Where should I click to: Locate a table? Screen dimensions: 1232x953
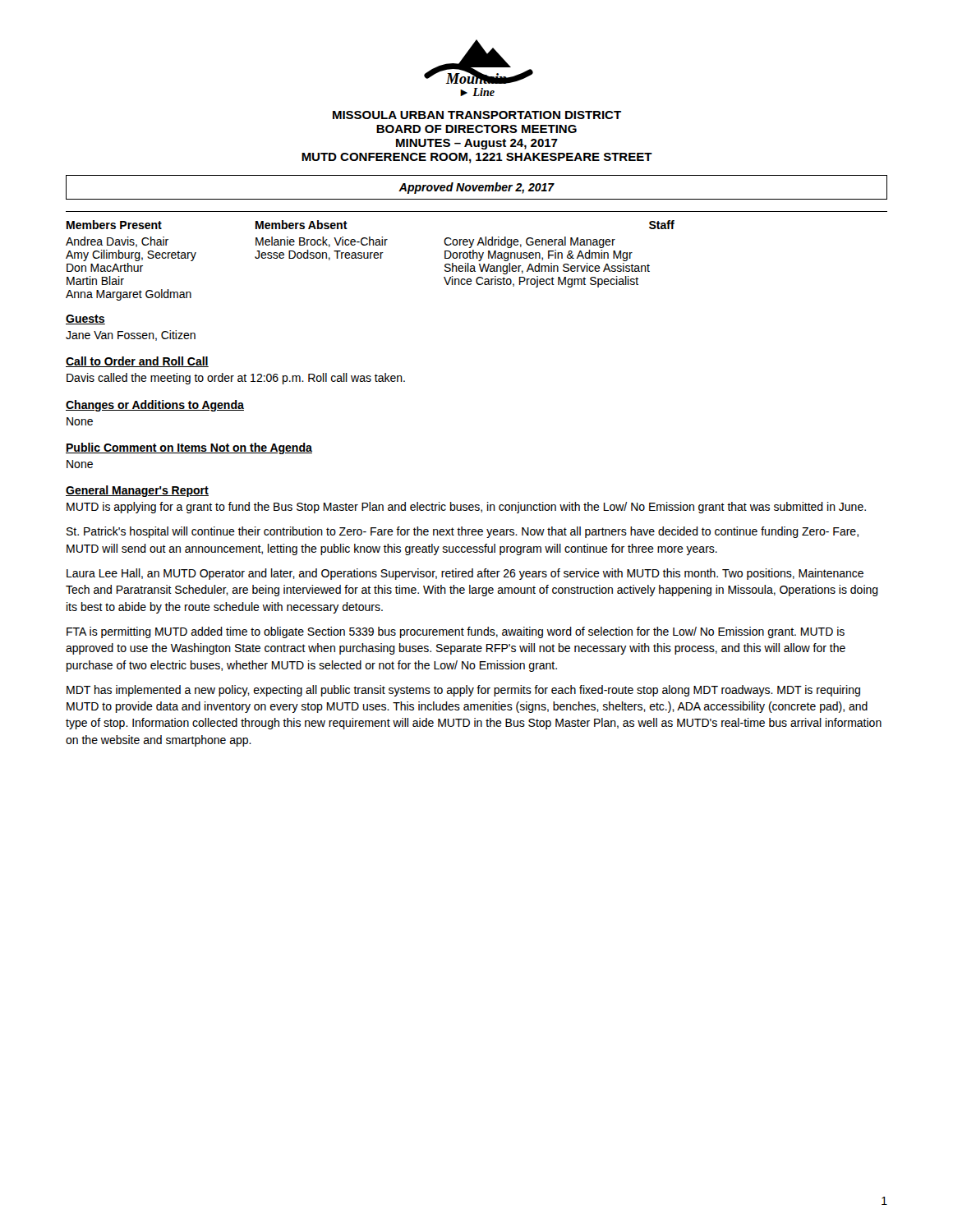point(476,256)
